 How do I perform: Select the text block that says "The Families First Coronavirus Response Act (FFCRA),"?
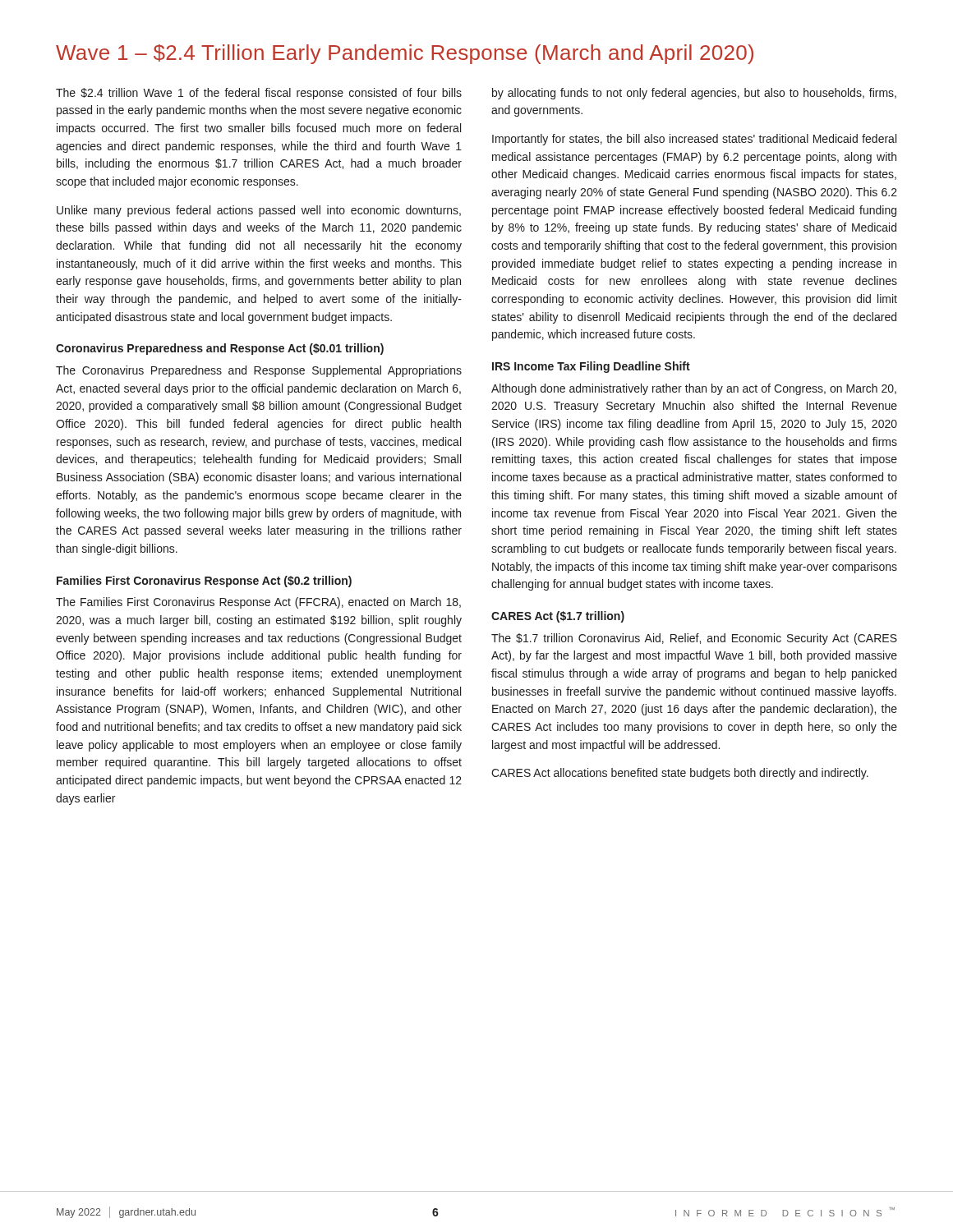(x=259, y=701)
